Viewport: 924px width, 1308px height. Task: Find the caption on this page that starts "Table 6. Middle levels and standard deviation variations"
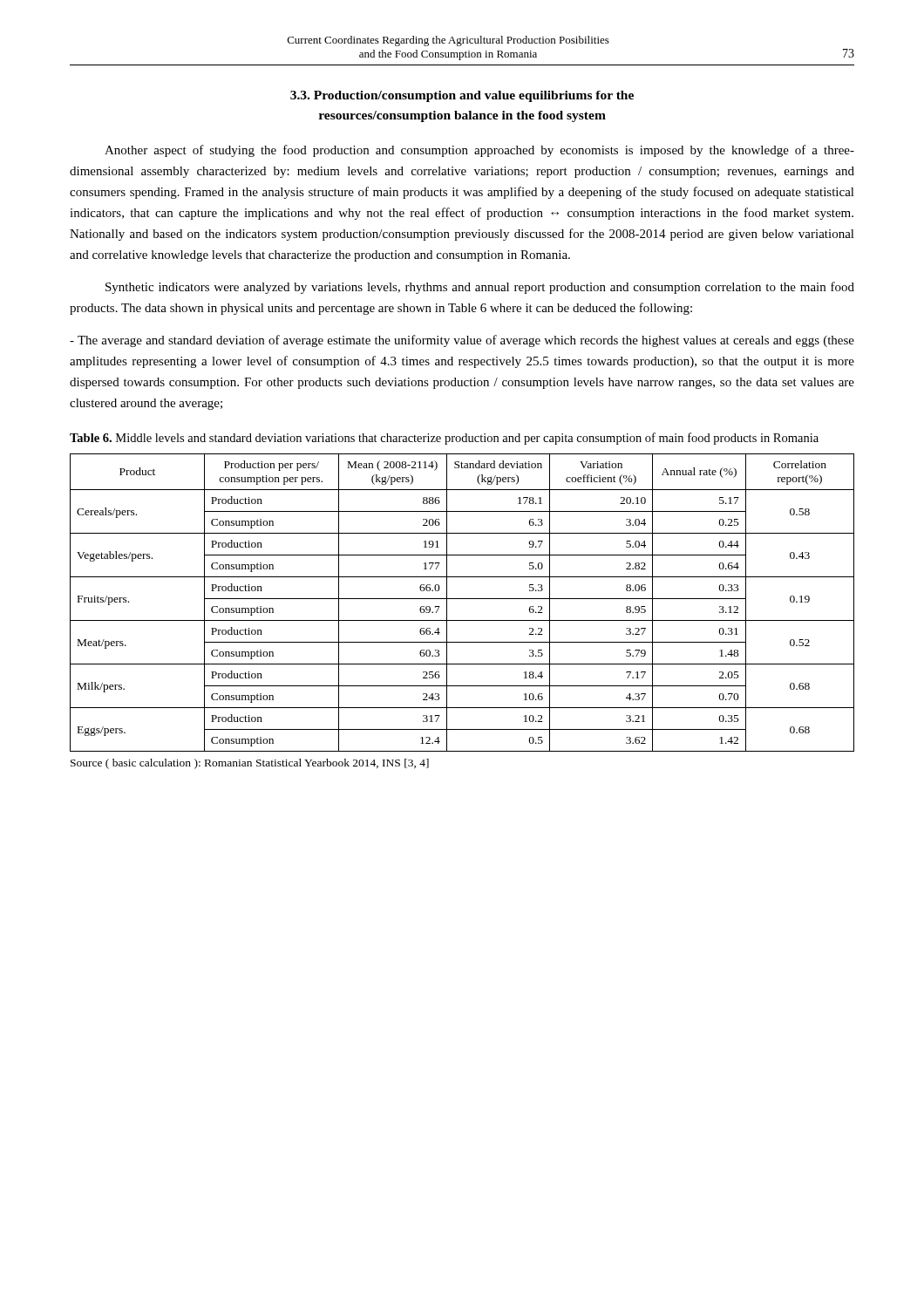pyautogui.click(x=444, y=437)
